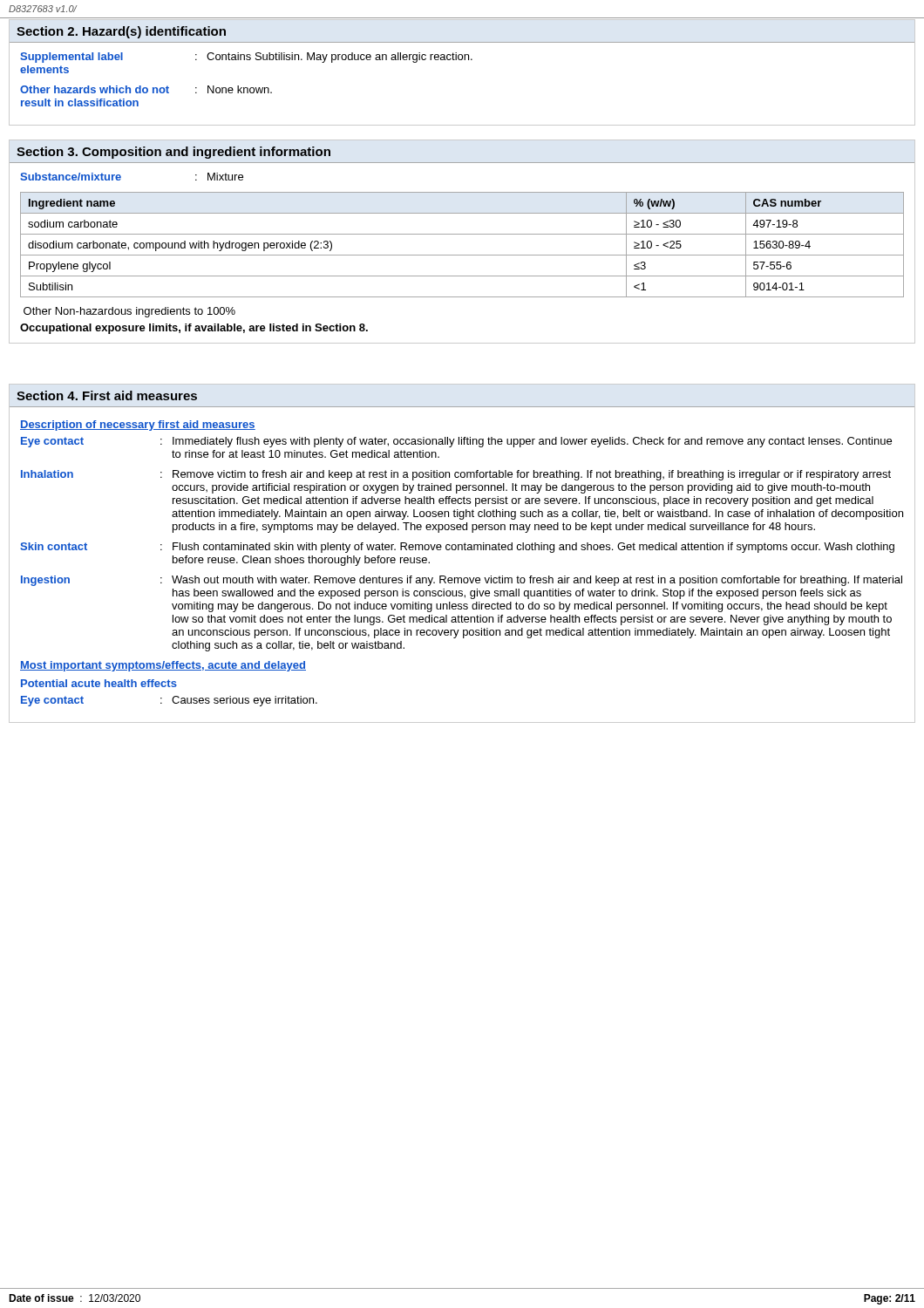Locate the block of text that opens with "Other hazards which do"
Image resolution: width=924 pixels, height=1308 pixels.
point(146,96)
